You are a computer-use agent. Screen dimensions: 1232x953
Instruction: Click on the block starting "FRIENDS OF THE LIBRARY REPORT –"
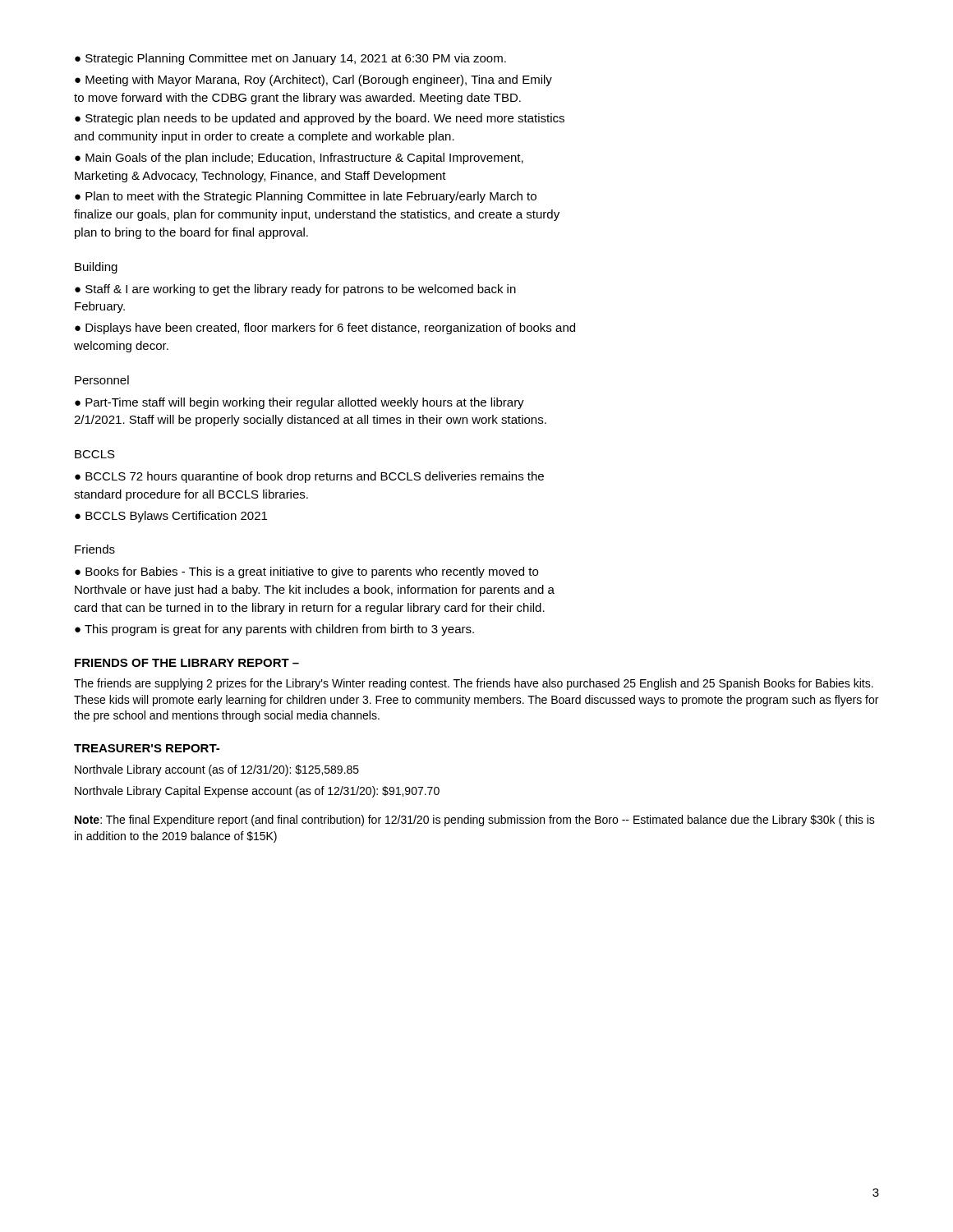(187, 663)
